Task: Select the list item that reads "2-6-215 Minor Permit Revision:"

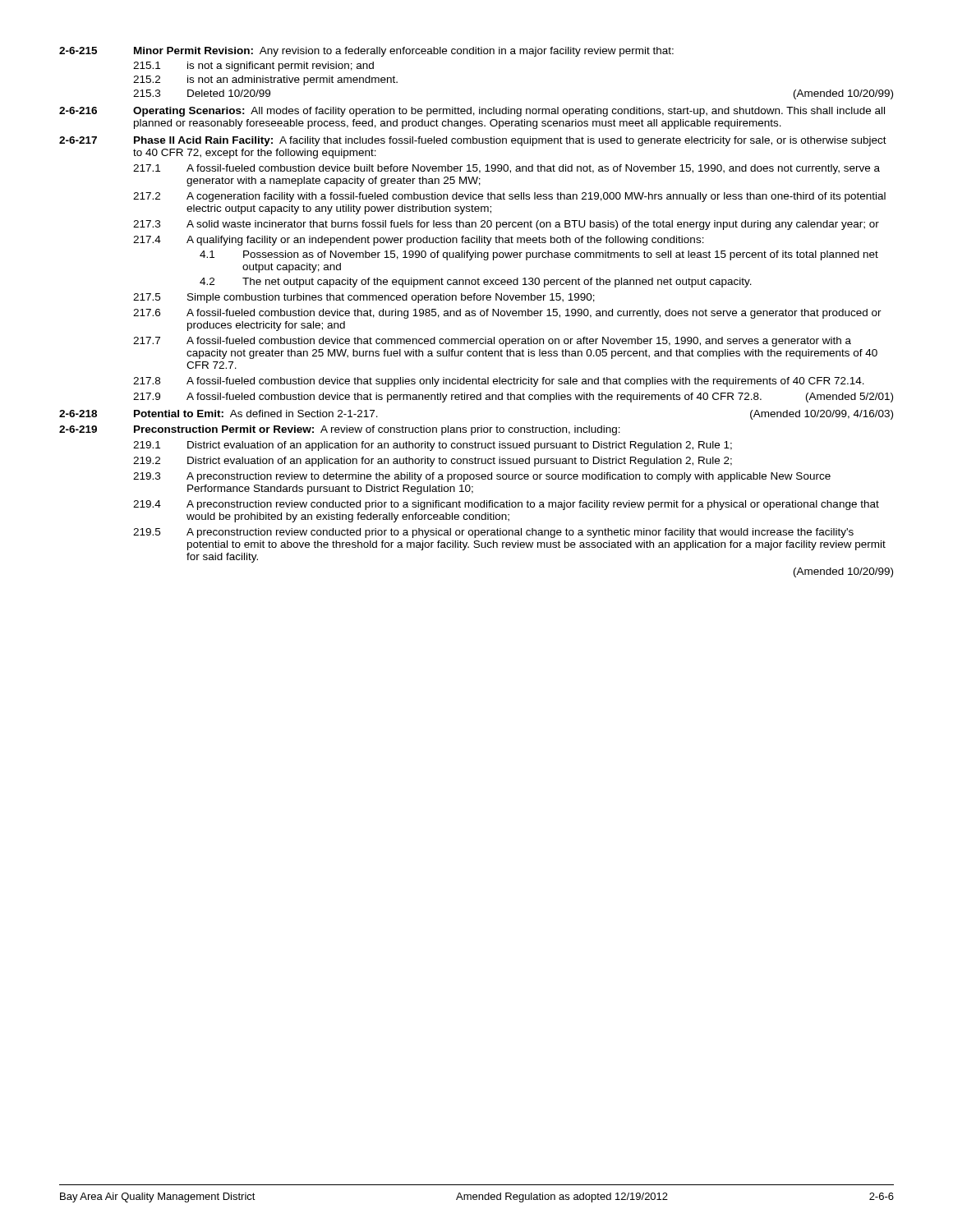Action: pyautogui.click(x=366, y=52)
